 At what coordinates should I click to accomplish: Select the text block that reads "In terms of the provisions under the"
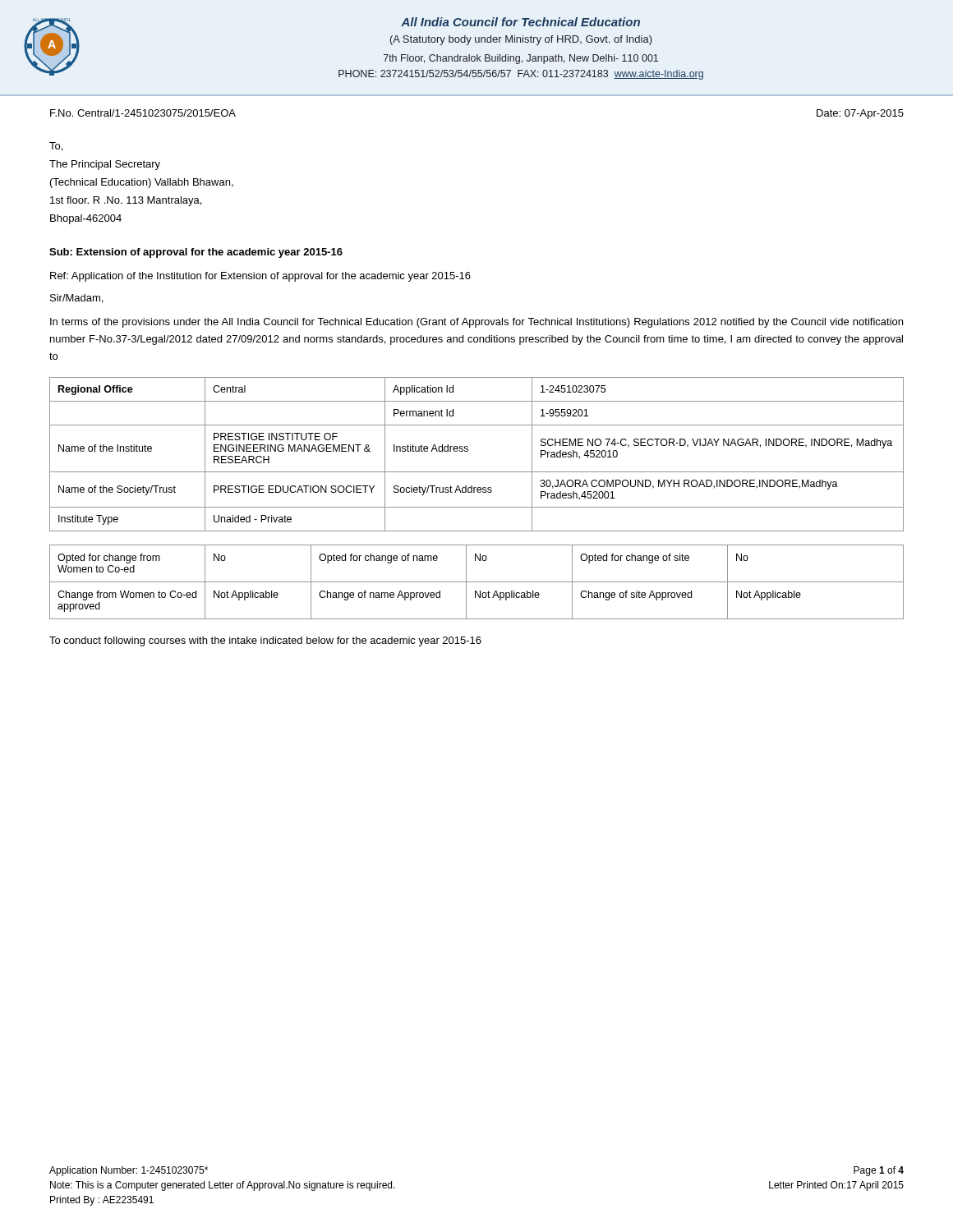coord(476,339)
